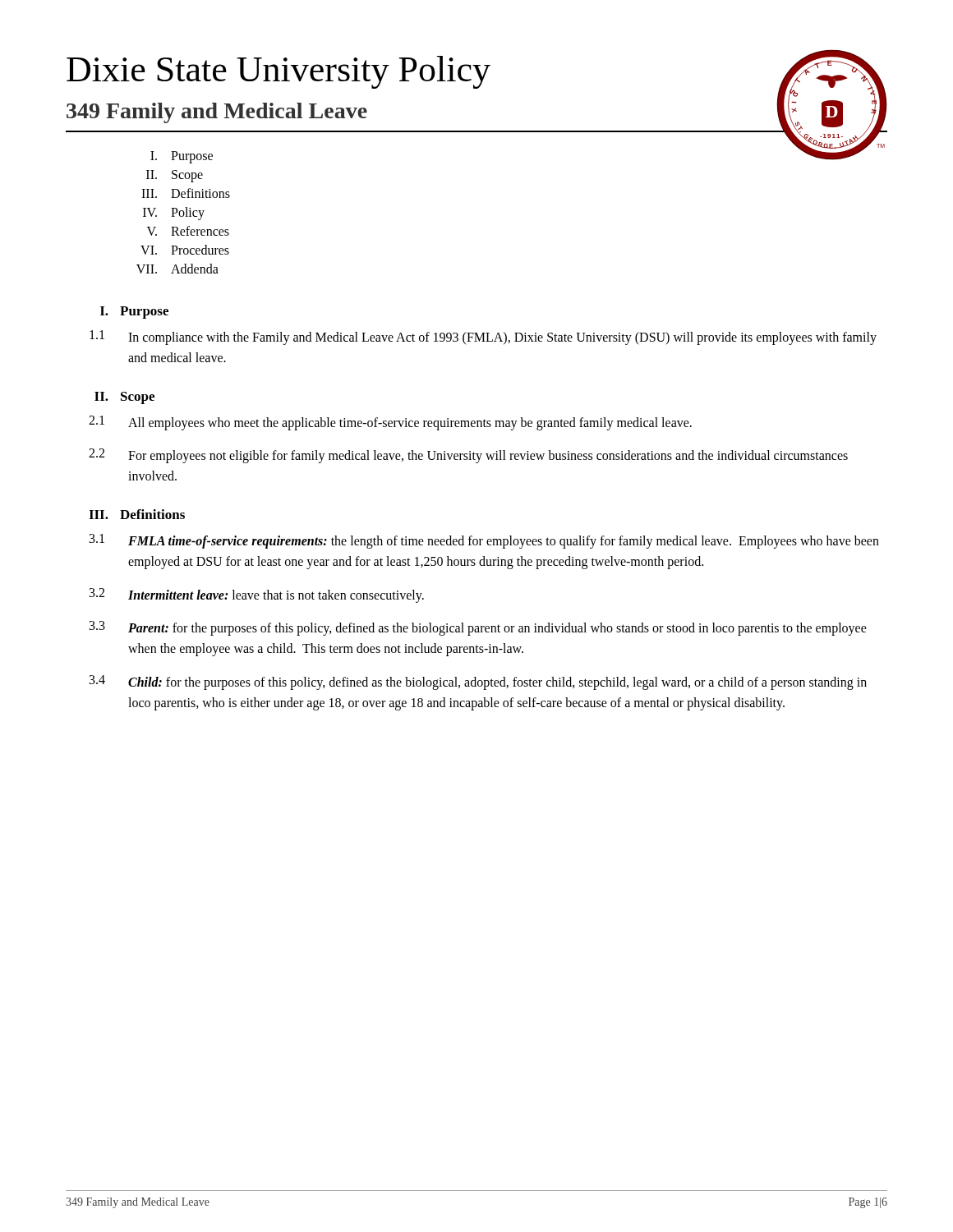953x1232 pixels.
Task: Click on the section header with the text "I. Purpose"
Action: 117,311
